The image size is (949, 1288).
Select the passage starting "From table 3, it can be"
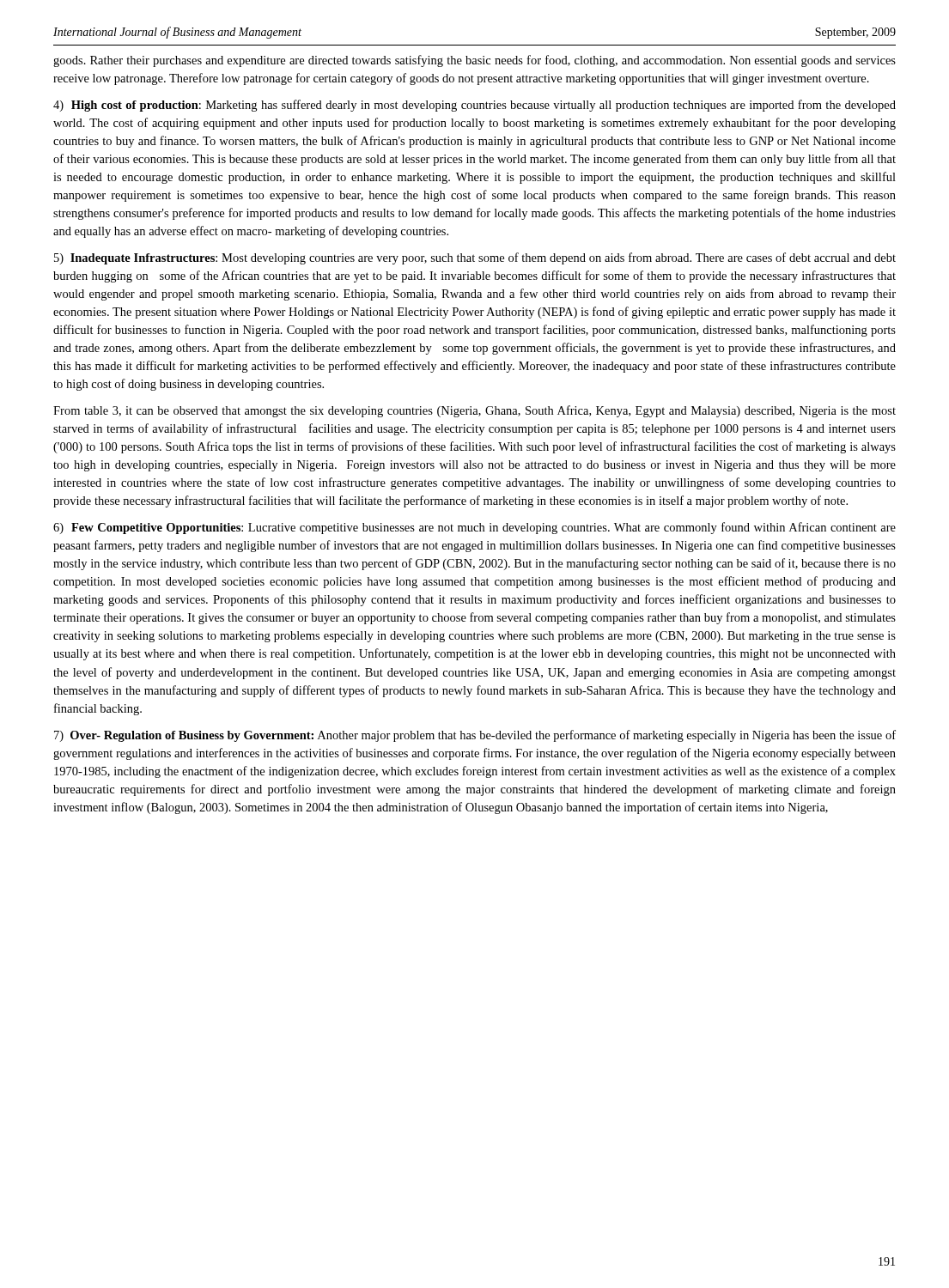click(x=474, y=456)
